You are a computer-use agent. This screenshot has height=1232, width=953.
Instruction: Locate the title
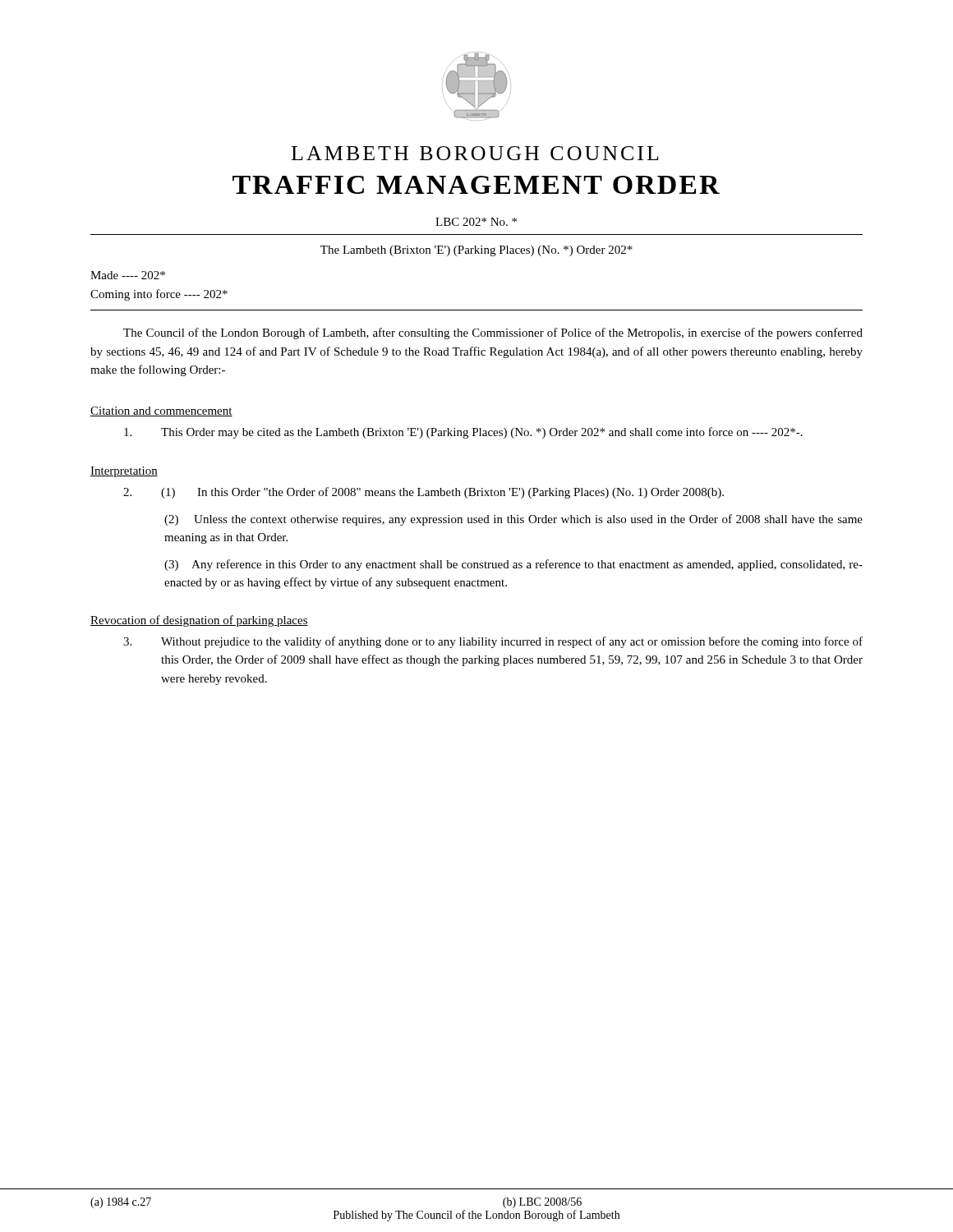tap(476, 171)
